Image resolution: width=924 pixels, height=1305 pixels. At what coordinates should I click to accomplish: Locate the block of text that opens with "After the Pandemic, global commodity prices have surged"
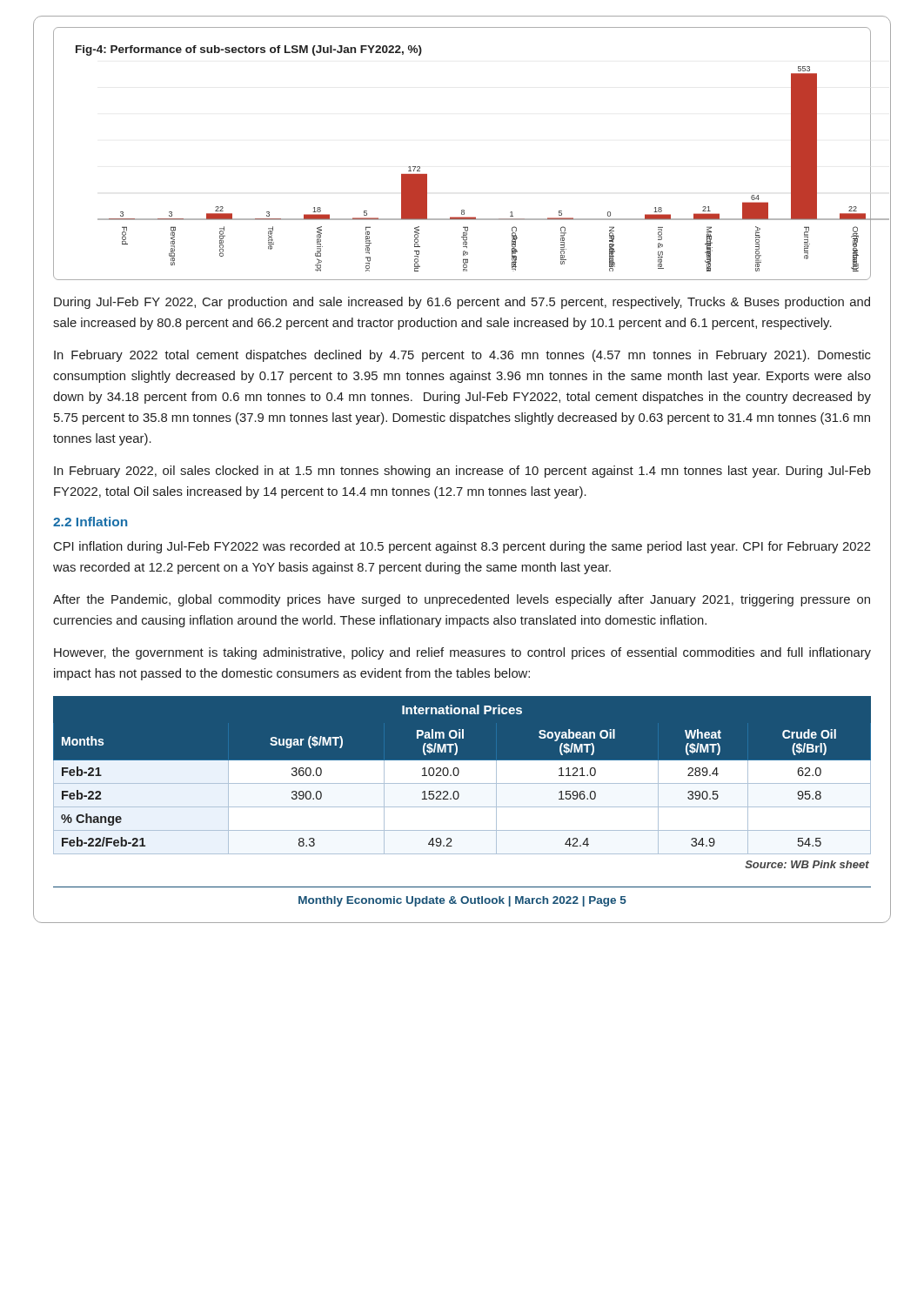click(x=462, y=610)
